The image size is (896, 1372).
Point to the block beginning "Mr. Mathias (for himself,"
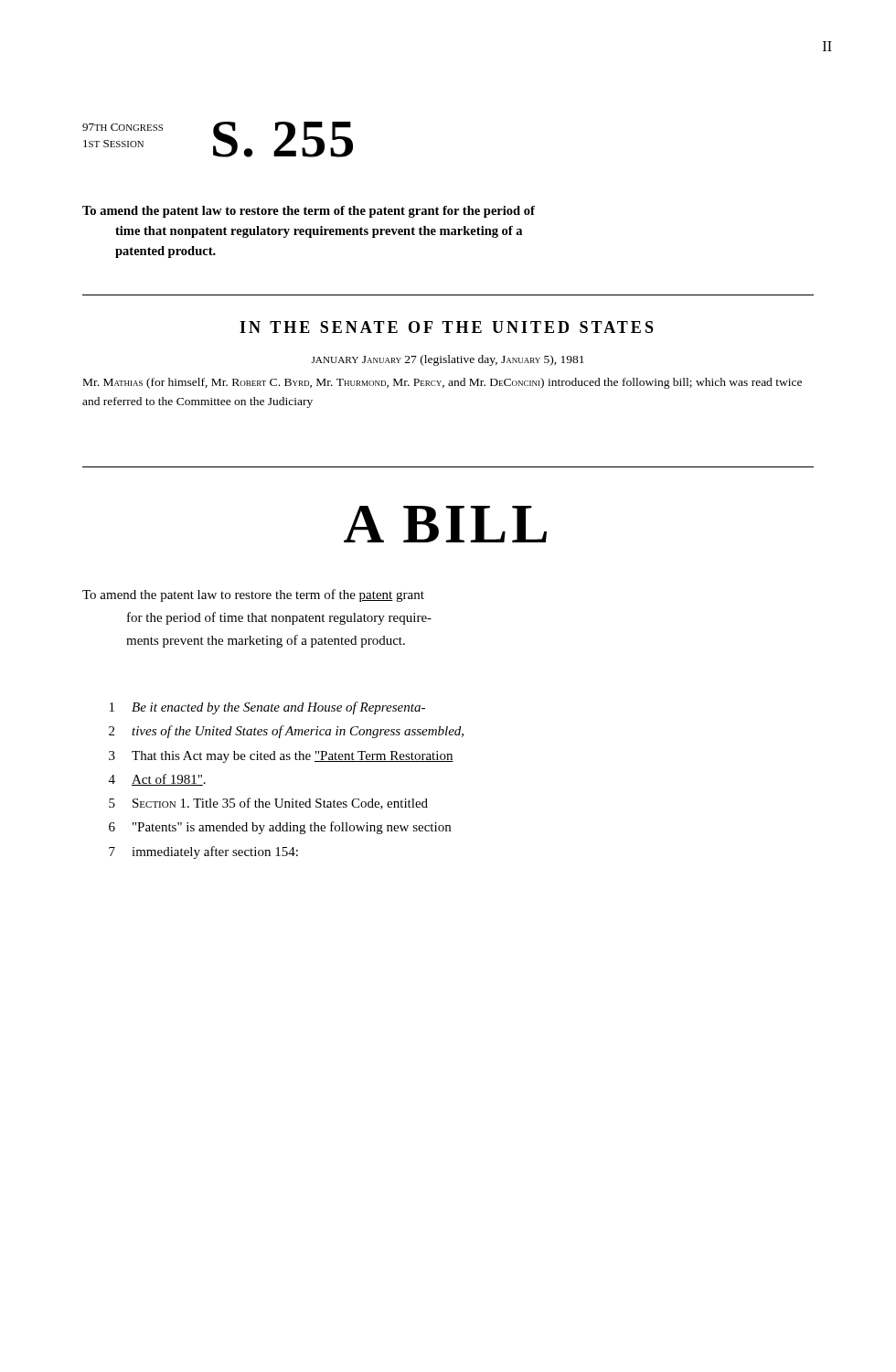tap(442, 391)
